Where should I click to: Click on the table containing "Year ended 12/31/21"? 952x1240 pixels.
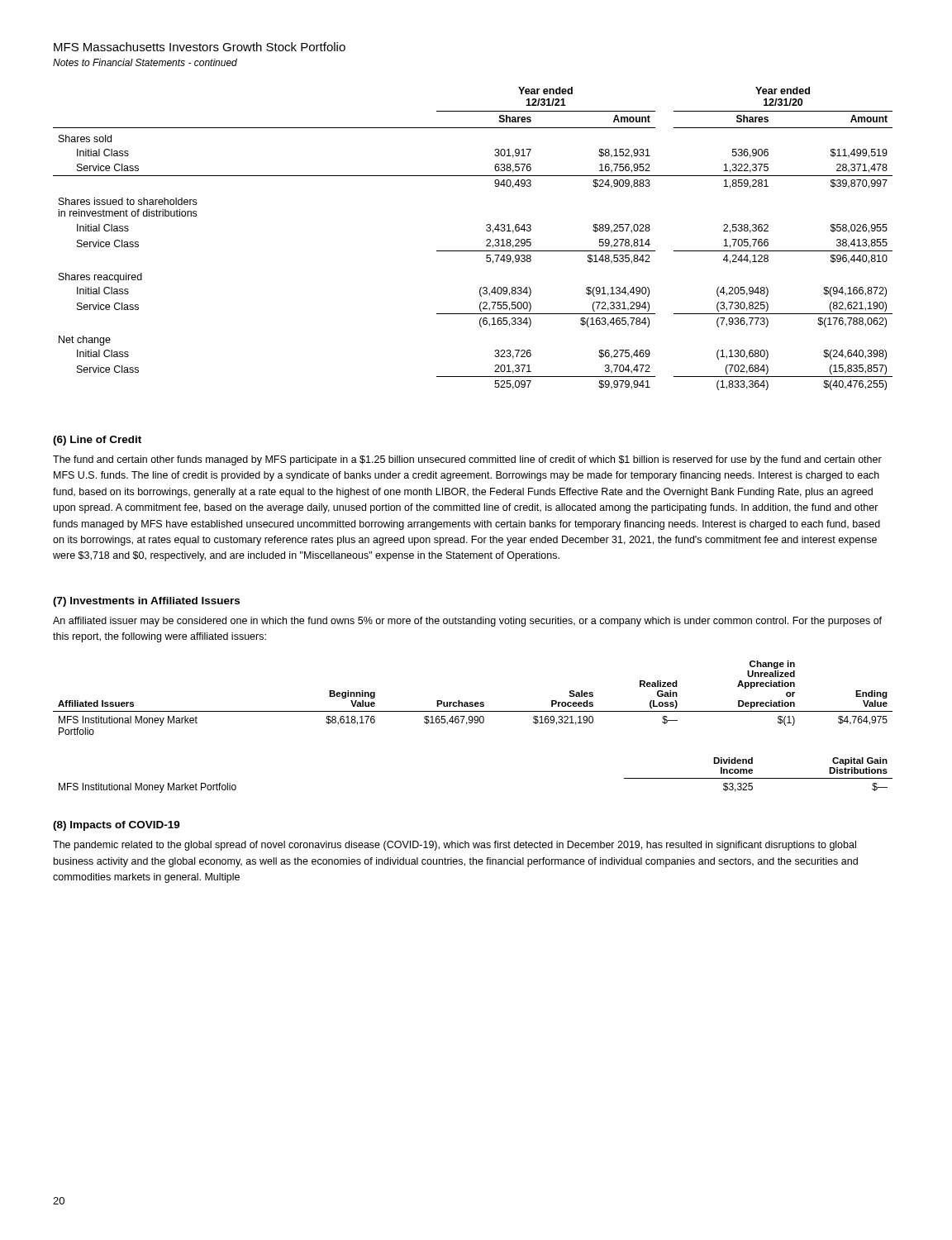pos(473,238)
